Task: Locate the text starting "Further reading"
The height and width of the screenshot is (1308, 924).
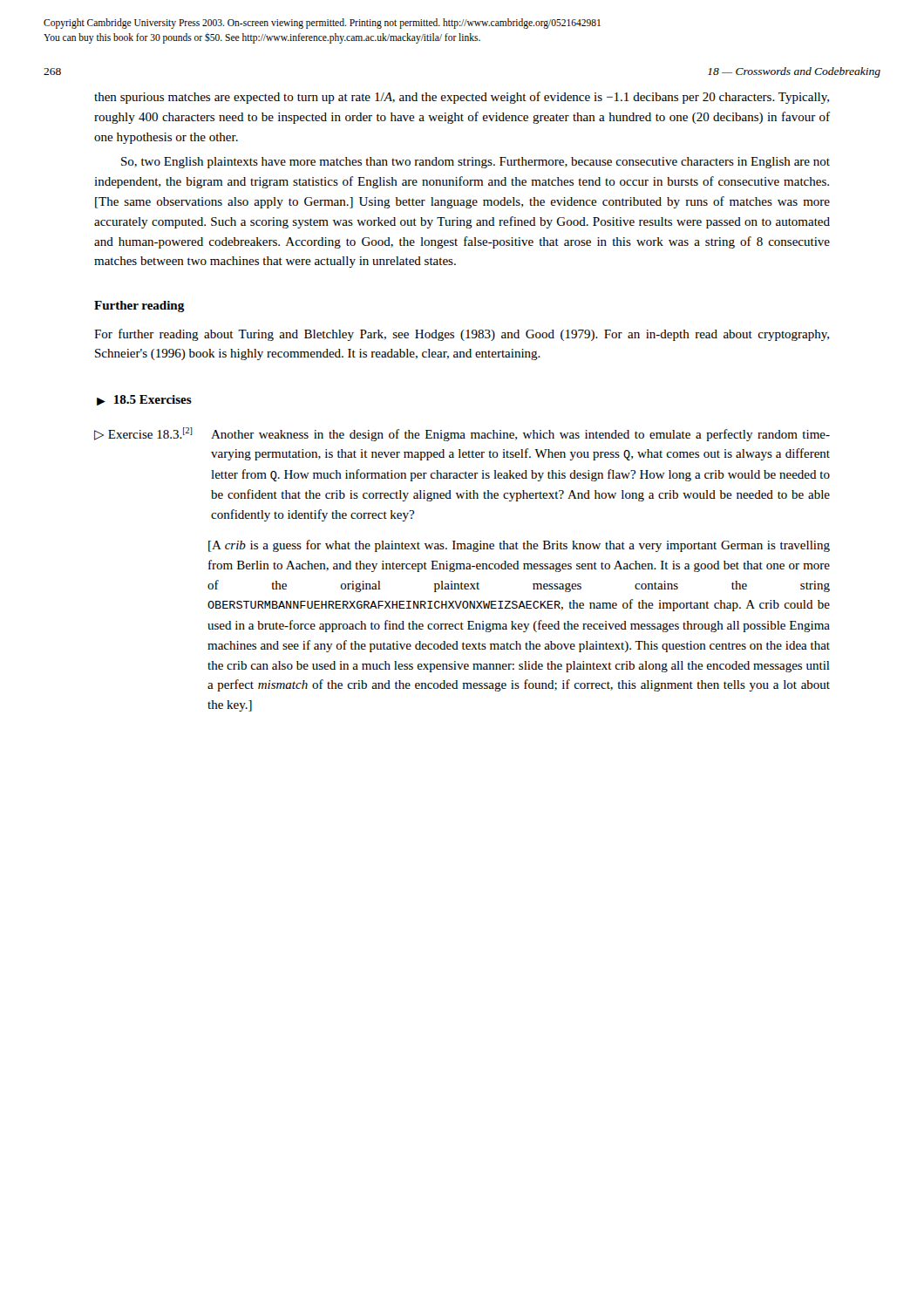Action: pos(139,305)
